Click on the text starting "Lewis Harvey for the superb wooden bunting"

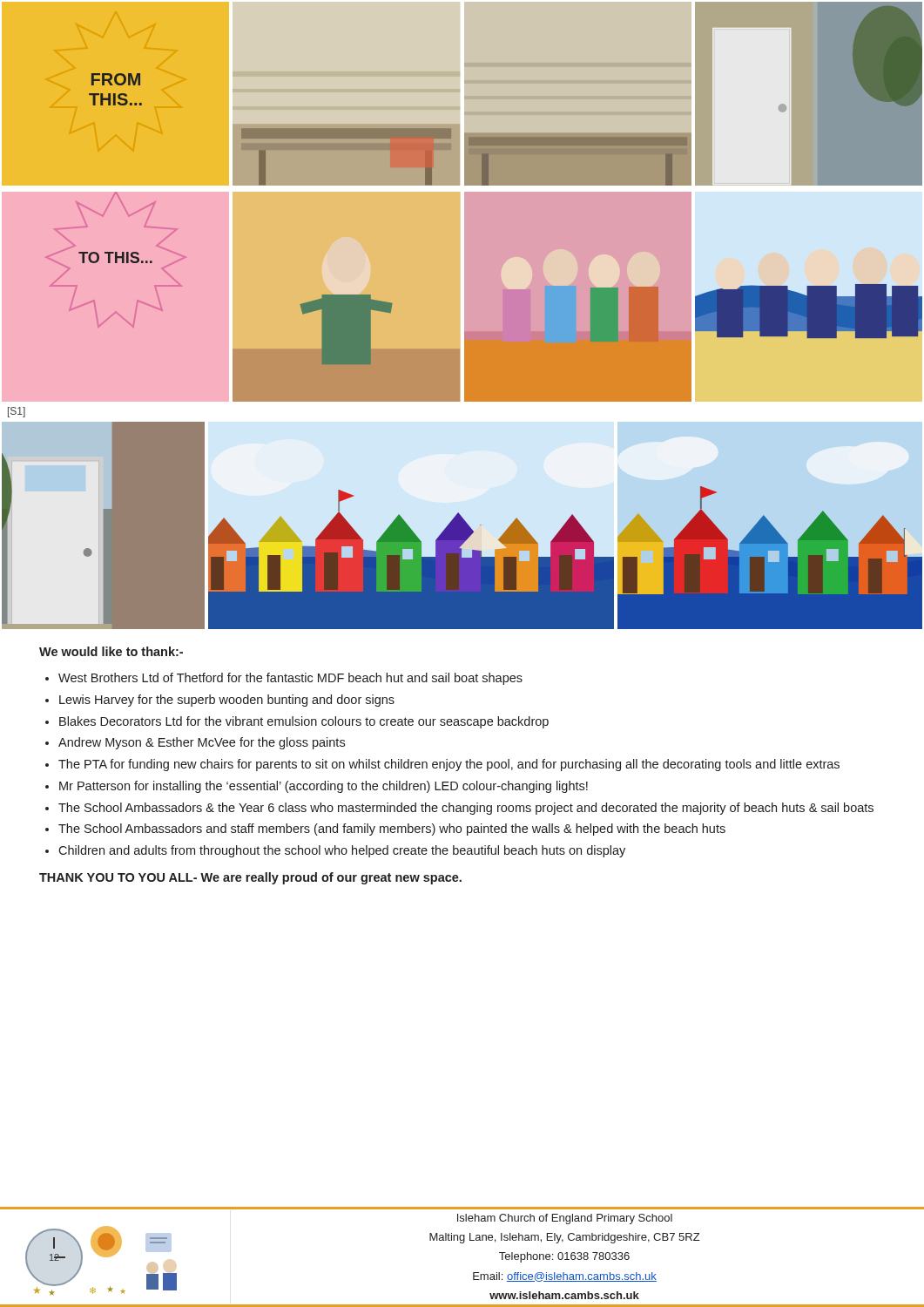coord(226,699)
